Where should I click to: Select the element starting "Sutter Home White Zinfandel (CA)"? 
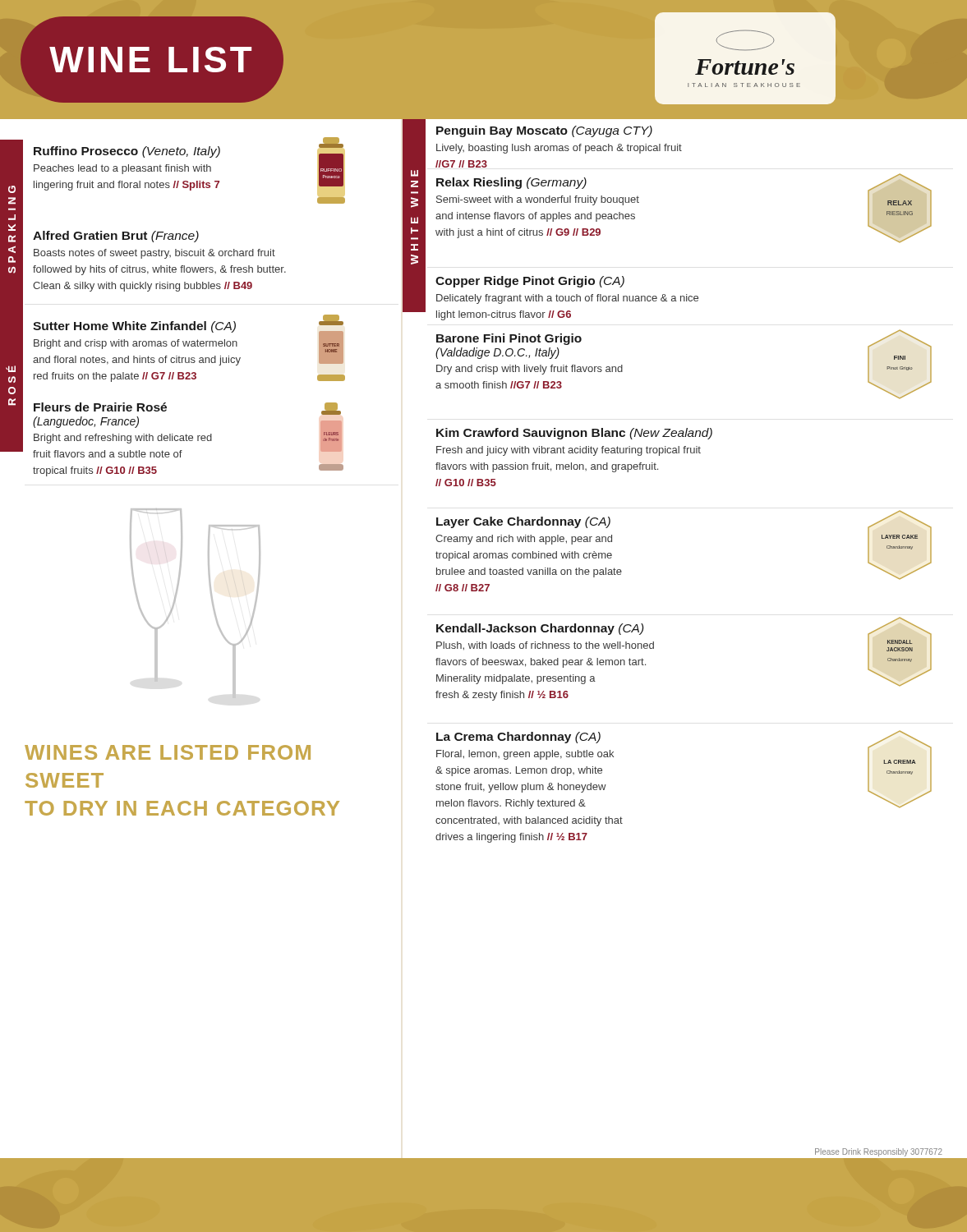click(160, 352)
